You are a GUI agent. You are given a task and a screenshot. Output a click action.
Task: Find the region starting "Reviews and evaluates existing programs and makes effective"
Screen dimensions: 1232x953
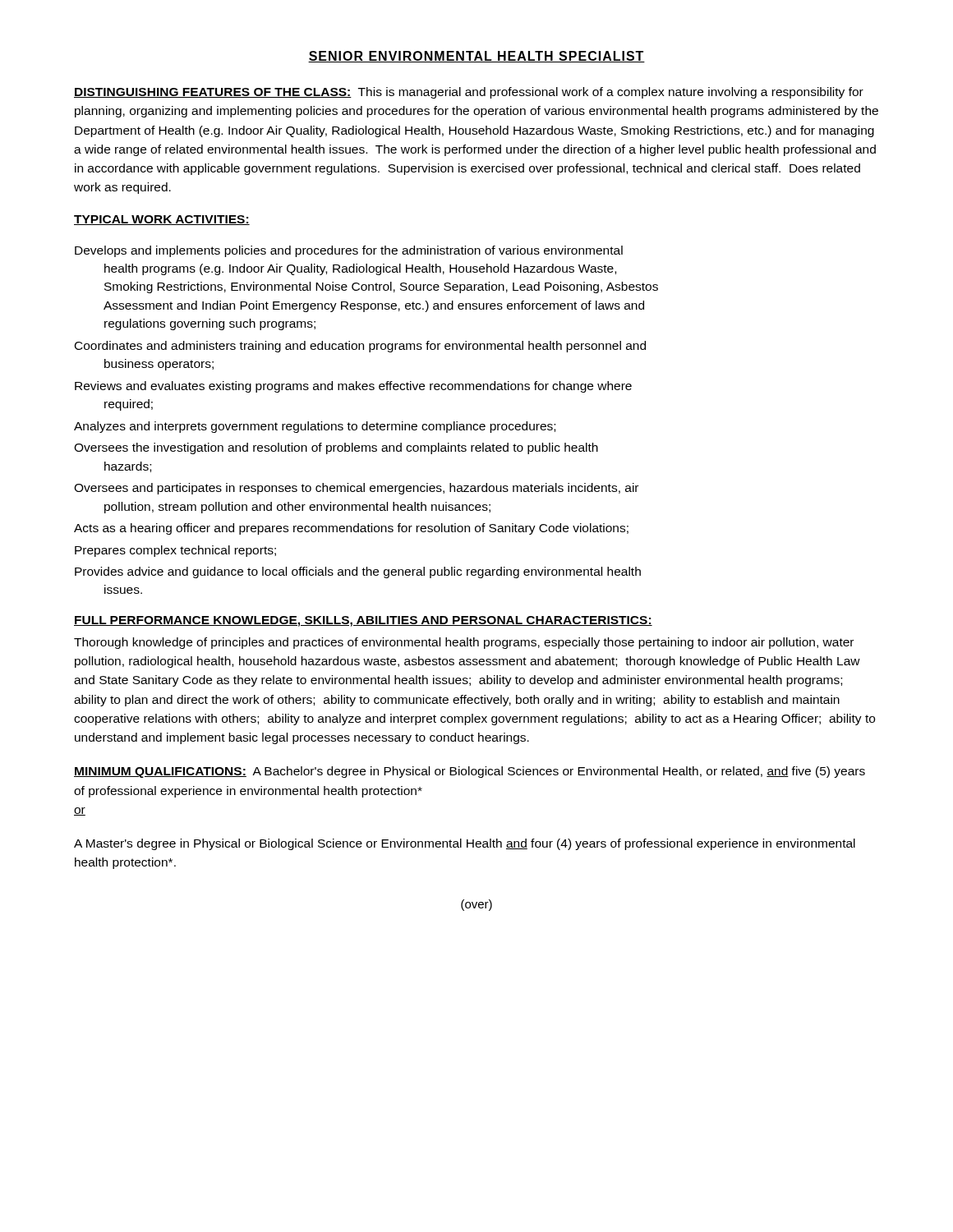pos(476,395)
